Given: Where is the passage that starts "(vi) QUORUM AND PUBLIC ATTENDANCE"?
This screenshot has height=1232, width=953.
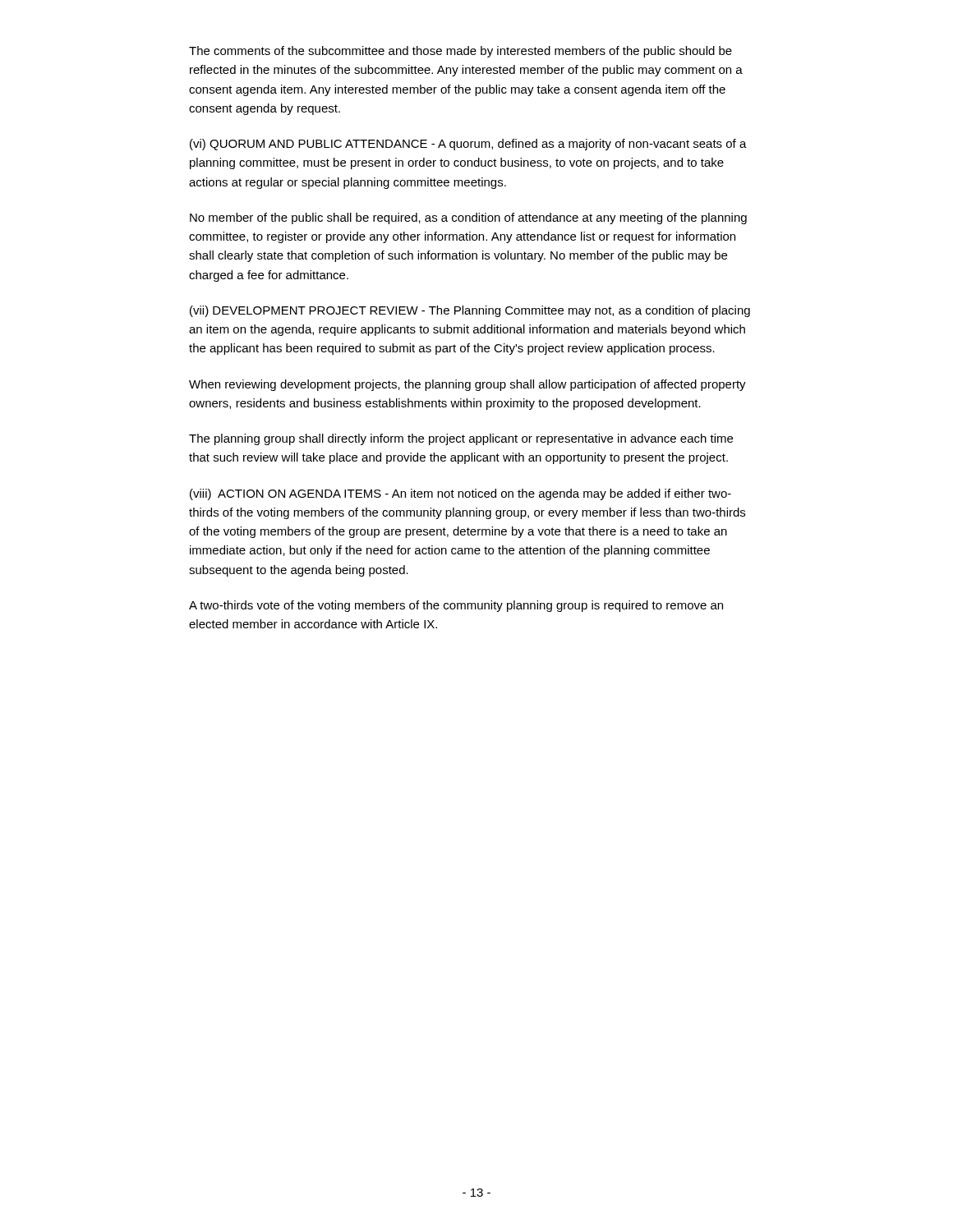Looking at the screenshot, I should coord(468,162).
